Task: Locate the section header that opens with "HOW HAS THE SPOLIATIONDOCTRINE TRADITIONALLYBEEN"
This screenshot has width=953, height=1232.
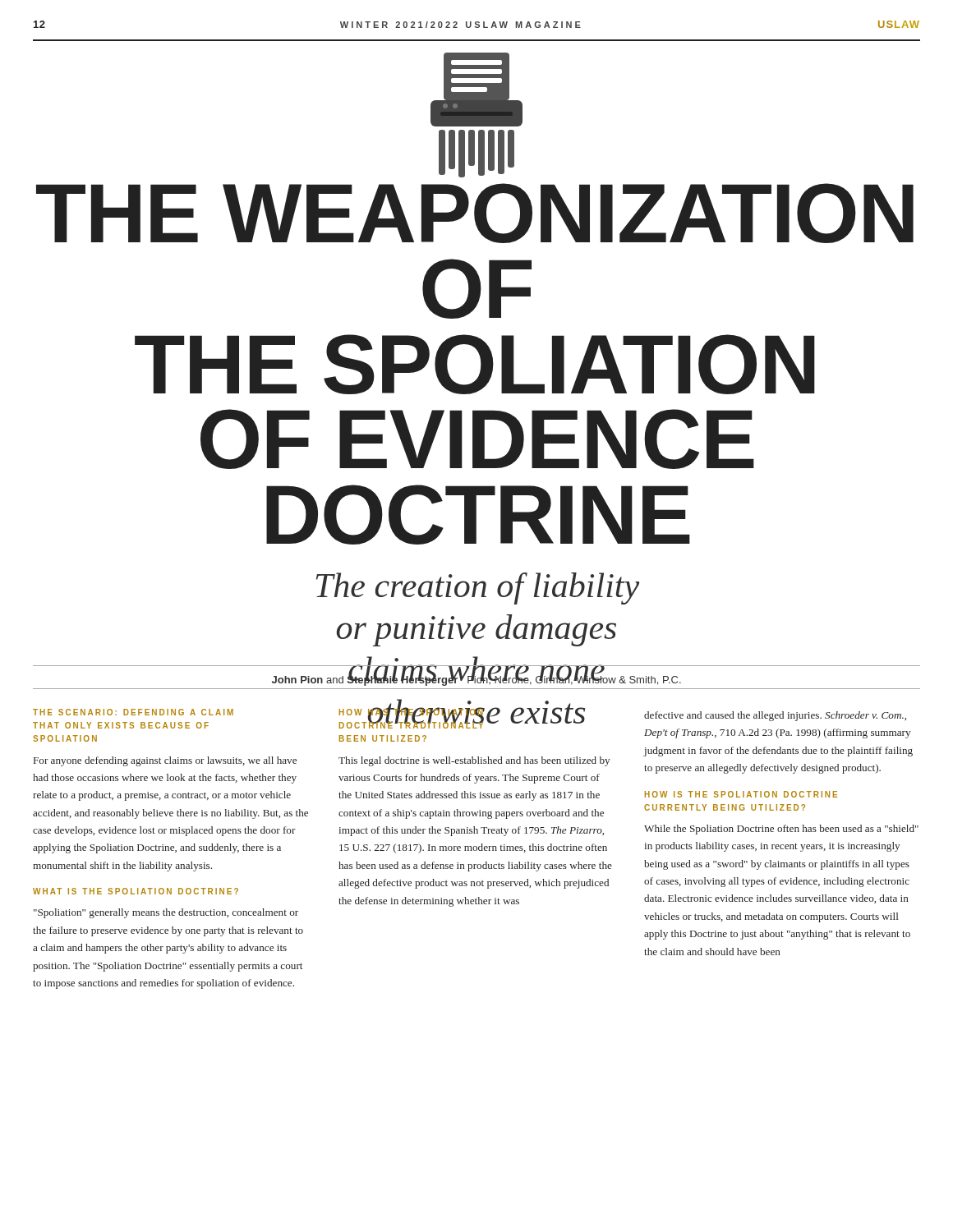Action: coord(412,726)
